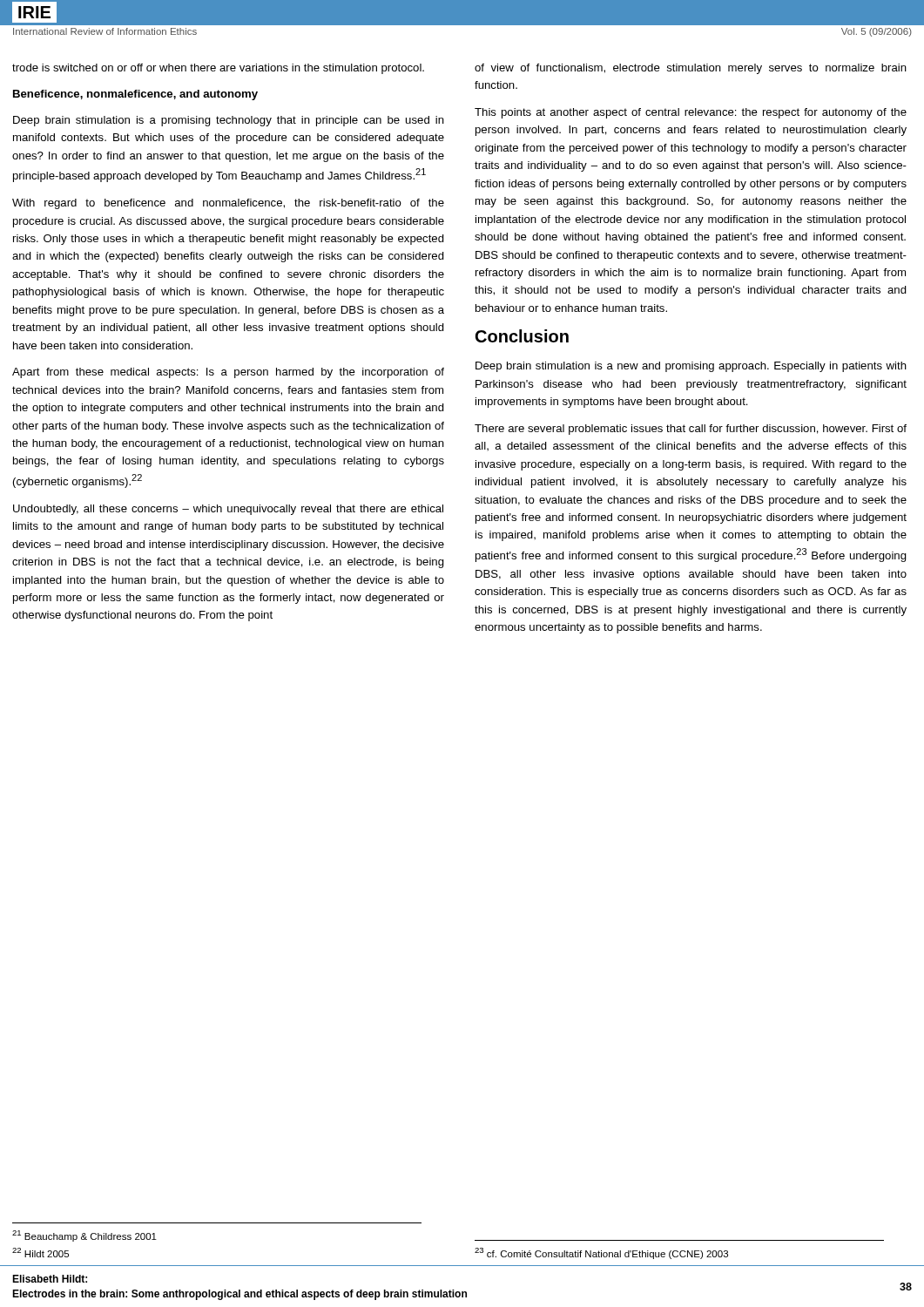This screenshot has width=924, height=1307.
Task: Navigate to the text block starting "of view of functionalism,"
Action: [x=691, y=188]
